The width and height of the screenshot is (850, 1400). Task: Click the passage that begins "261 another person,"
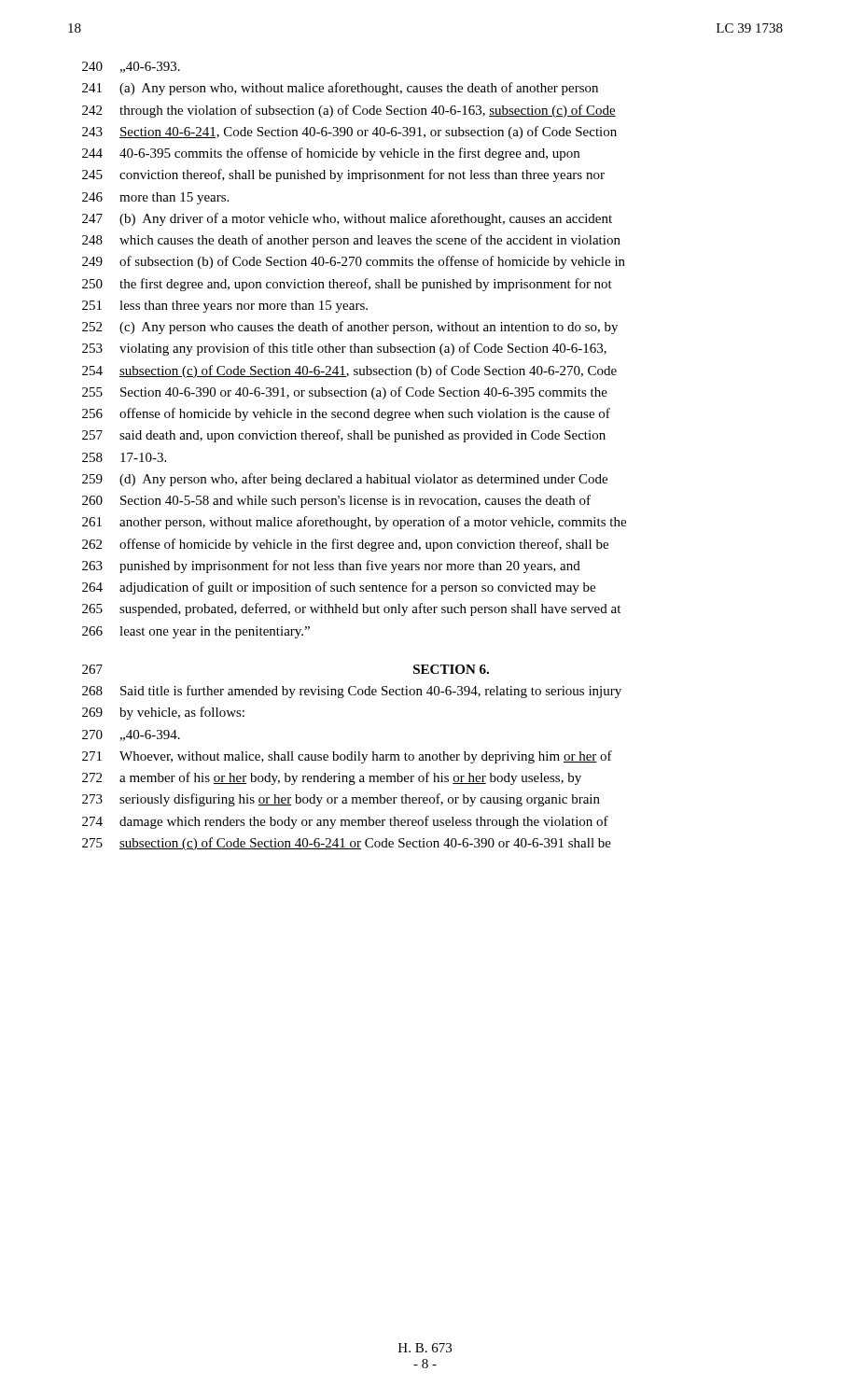pyautogui.click(x=425, y=523)
